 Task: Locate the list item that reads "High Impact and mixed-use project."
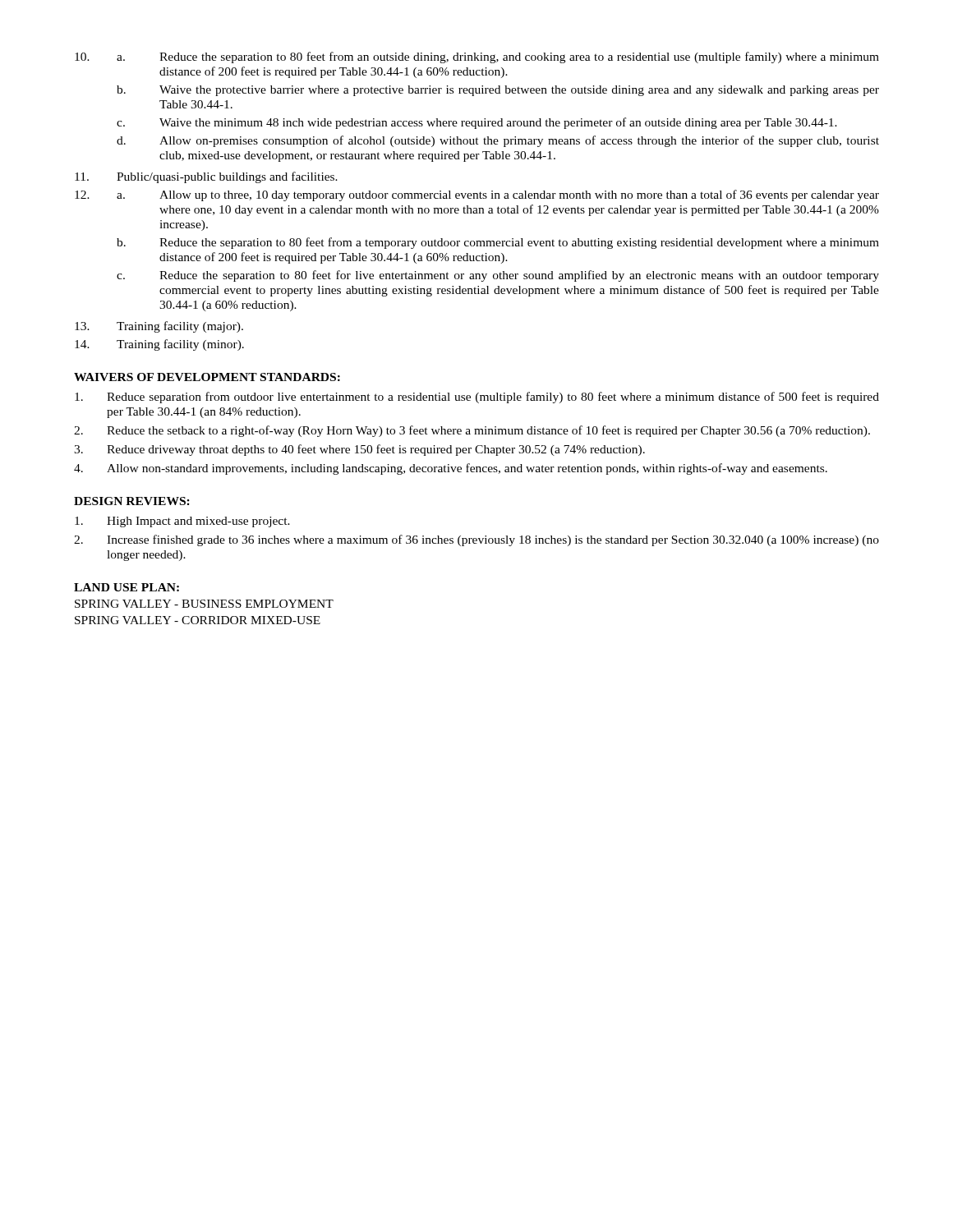182,522
